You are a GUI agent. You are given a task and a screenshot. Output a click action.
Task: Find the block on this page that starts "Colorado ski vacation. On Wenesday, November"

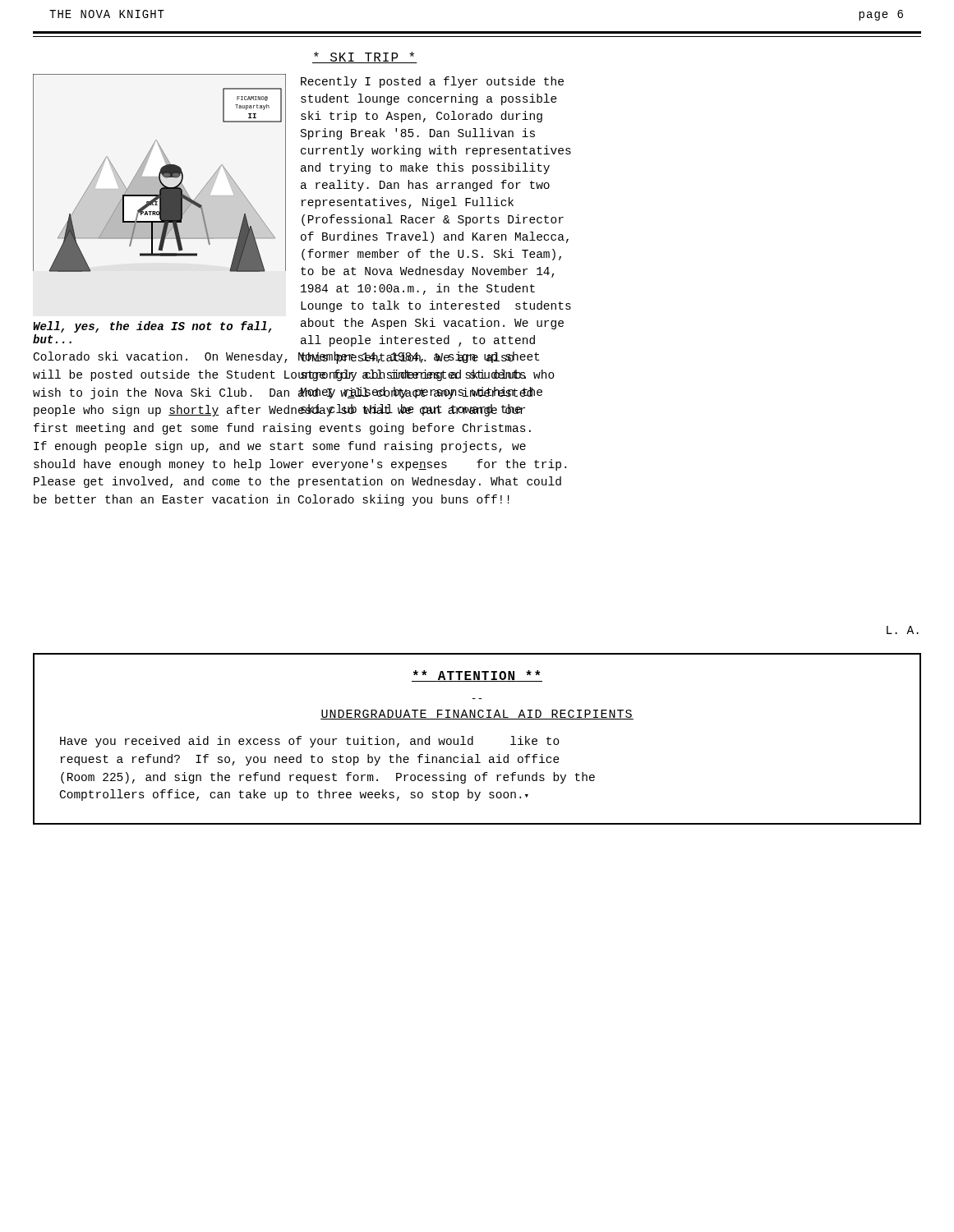(x=301, y=429)
